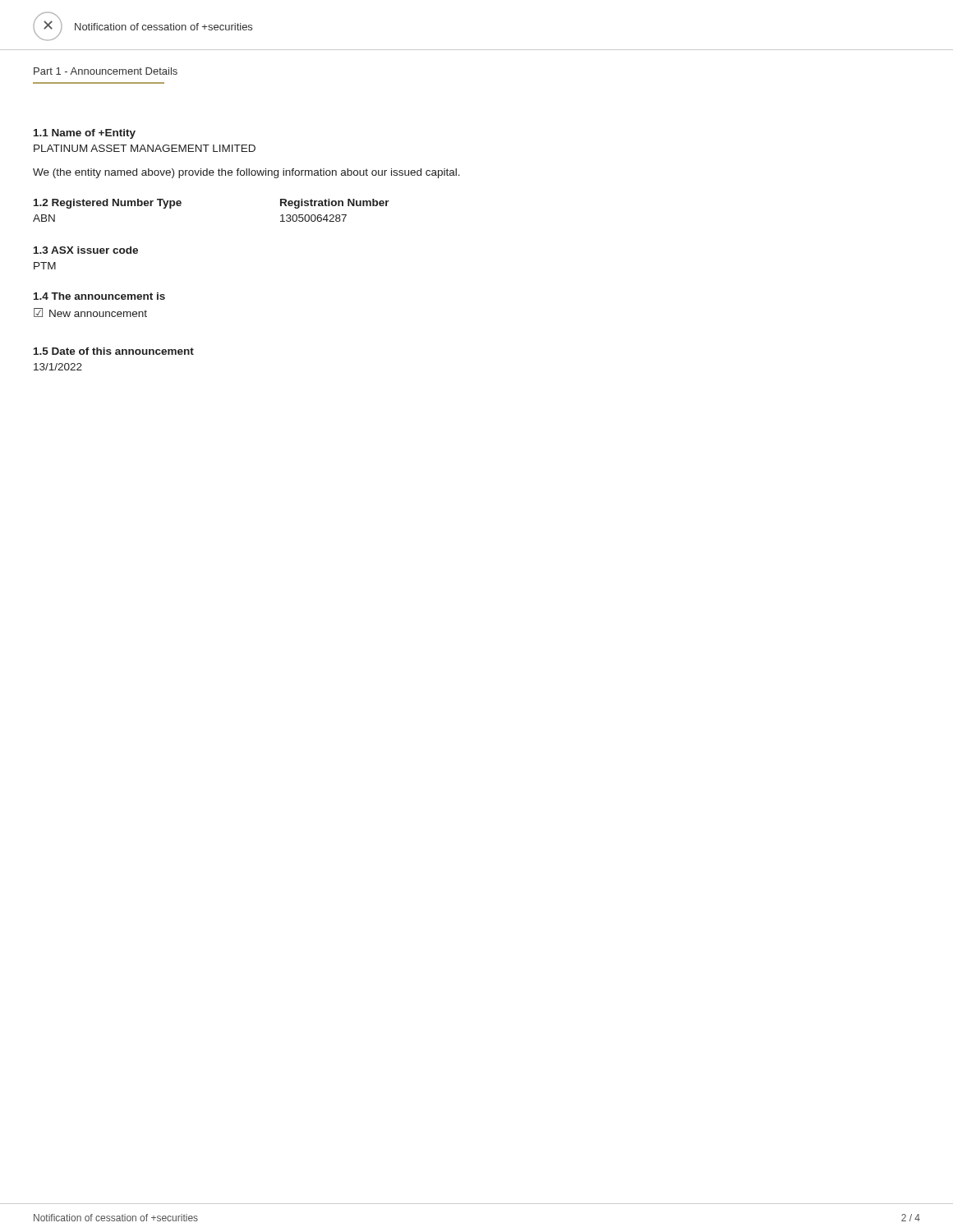Locate the region starting "5 Date of this"
The image size is (953, 1232).
[x=113, y=351]
